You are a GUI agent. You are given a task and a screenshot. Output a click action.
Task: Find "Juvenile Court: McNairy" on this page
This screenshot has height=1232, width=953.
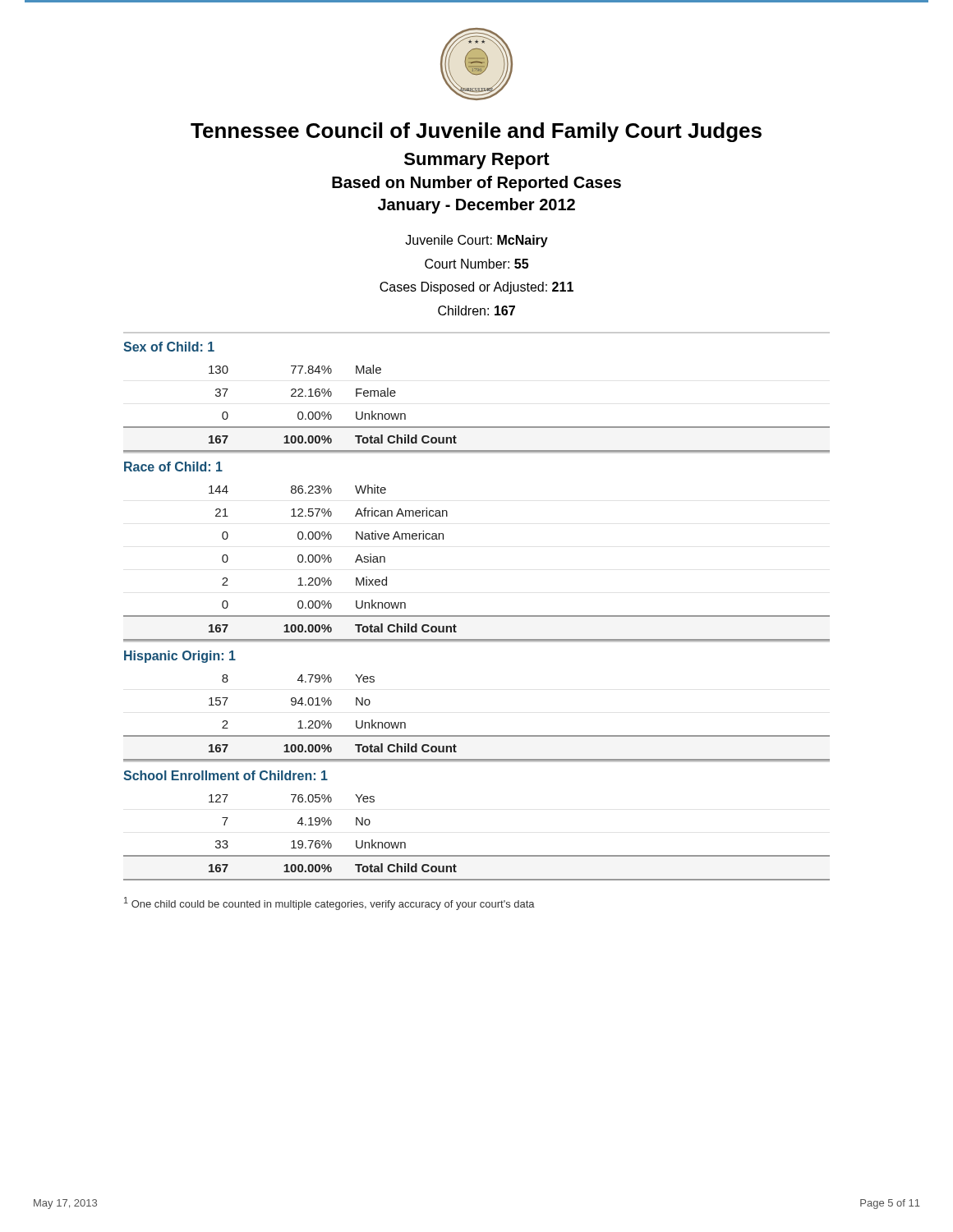pos(476,240)
